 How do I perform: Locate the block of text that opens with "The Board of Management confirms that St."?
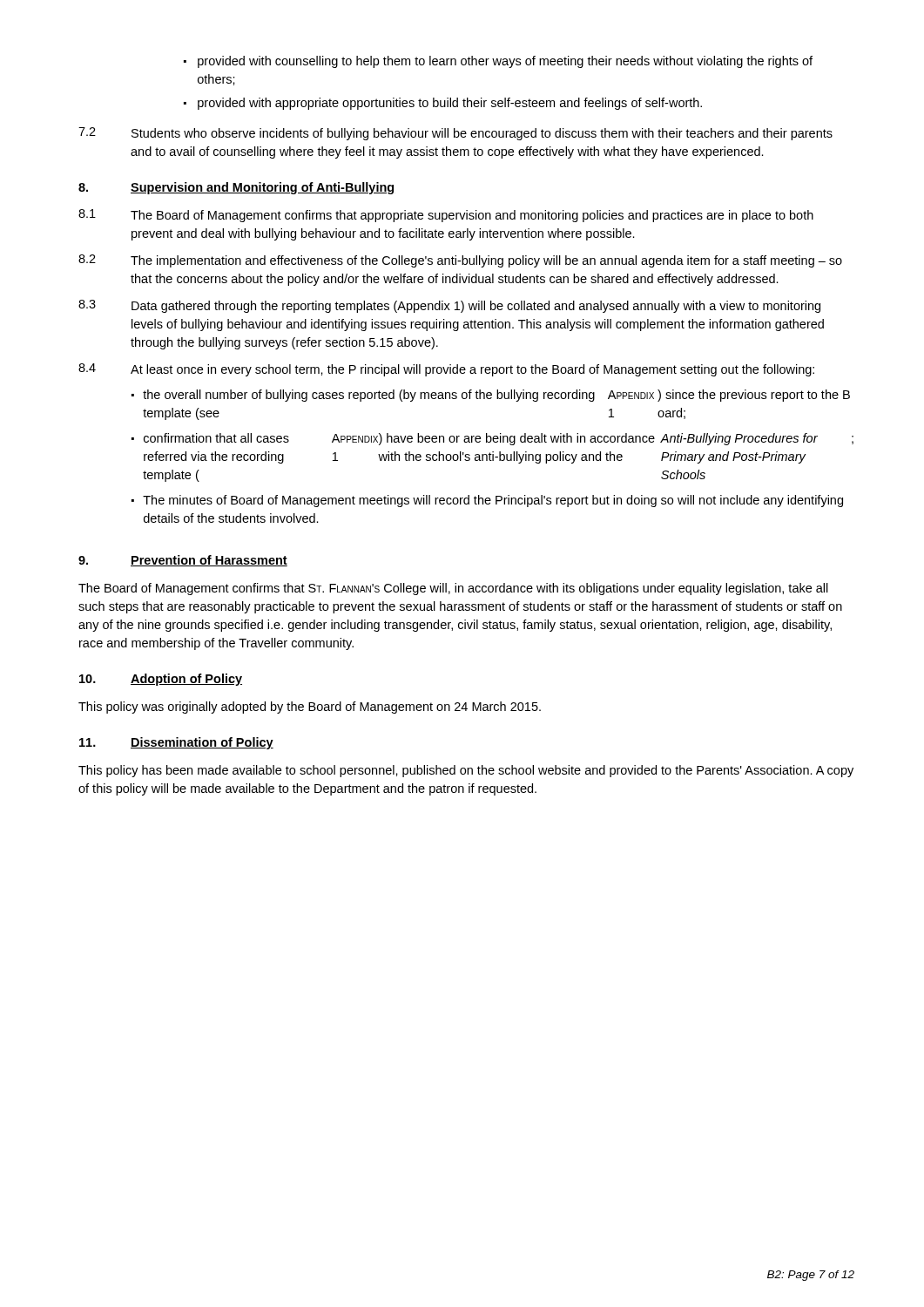pyautogui.click(x=460, y=616)
